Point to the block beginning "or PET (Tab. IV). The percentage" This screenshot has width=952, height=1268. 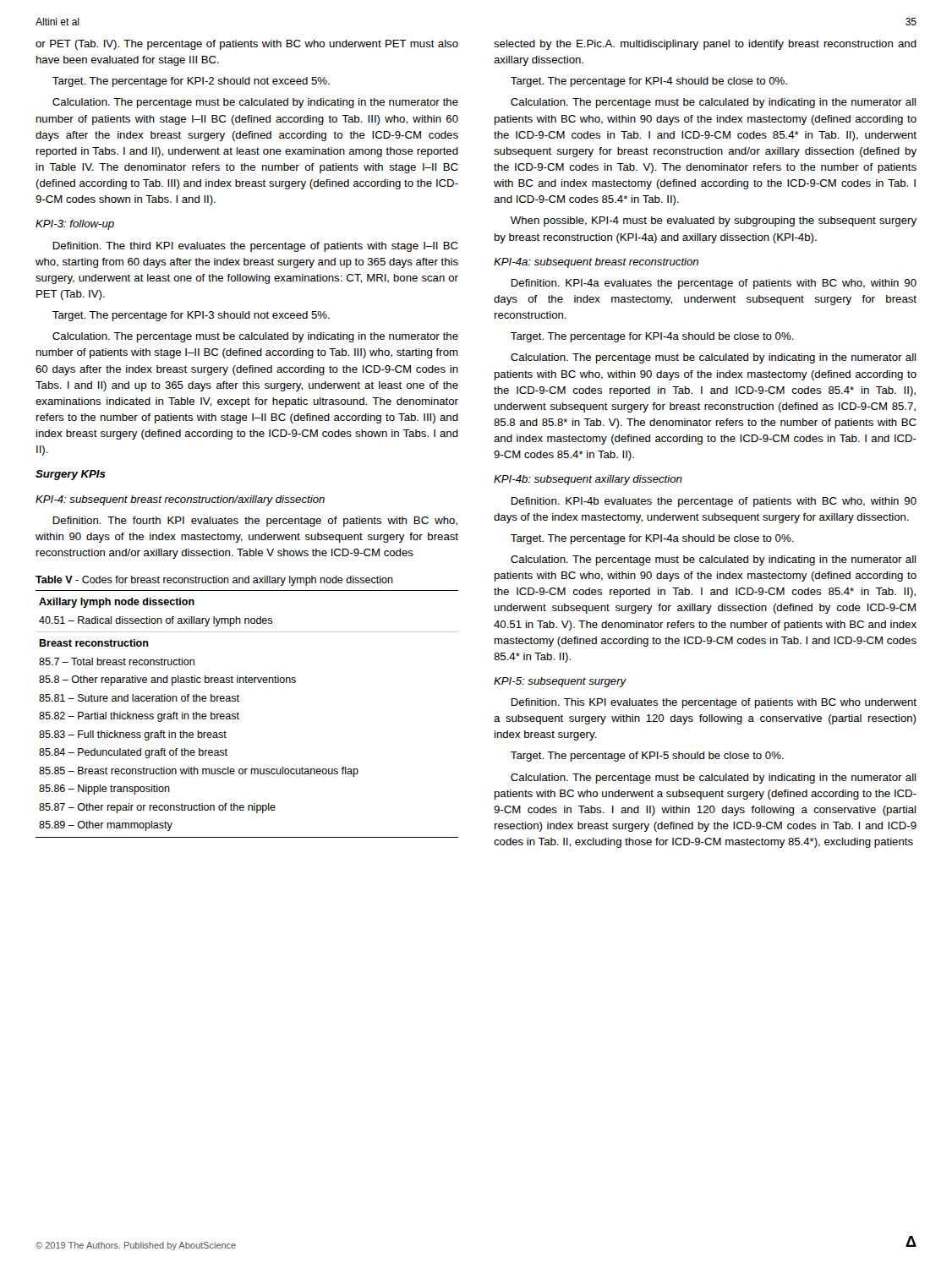[247, 121]
